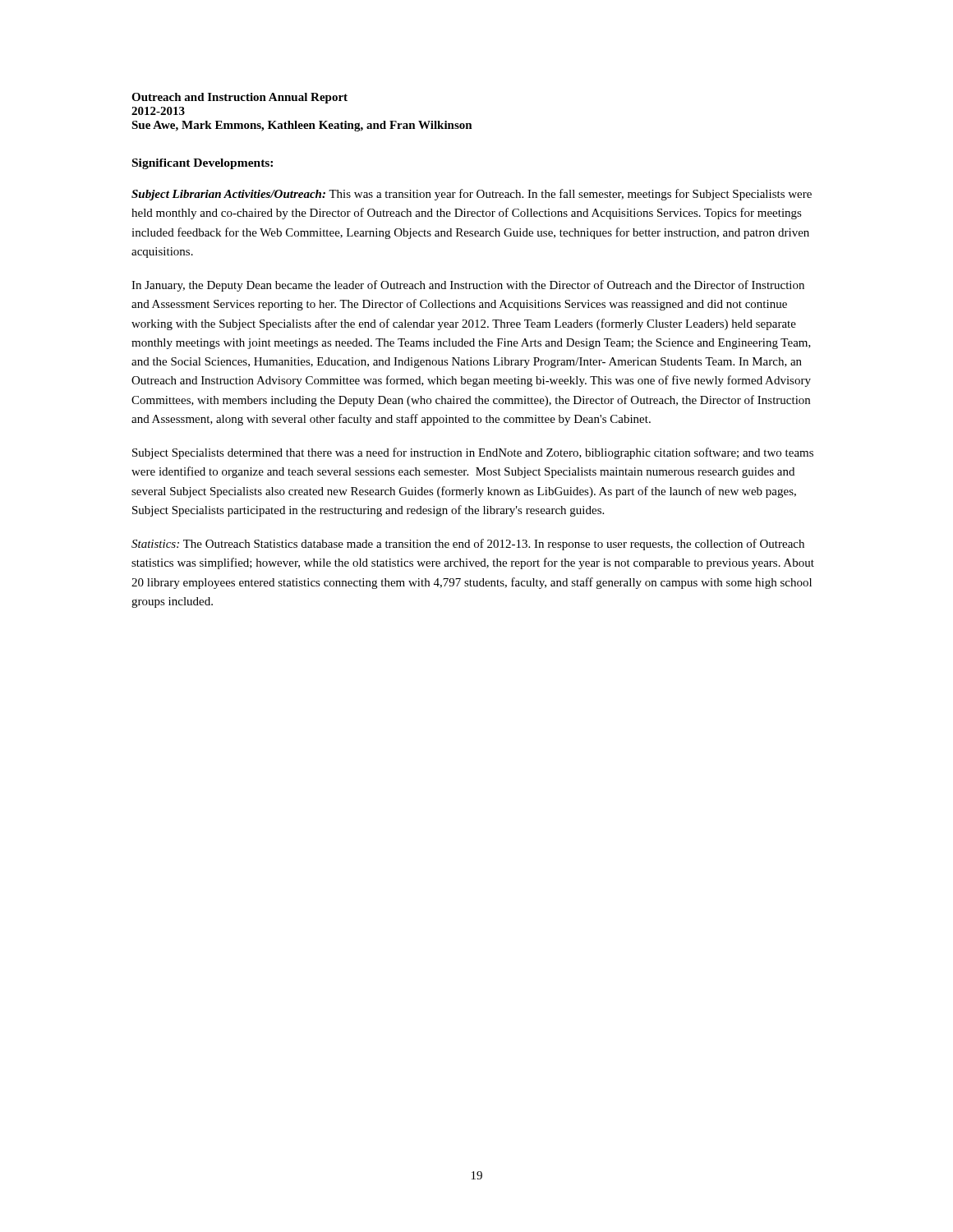Select the text block that reads "Subject Specialists determined"
The image size is (953, 1232).
pos(473,481)
